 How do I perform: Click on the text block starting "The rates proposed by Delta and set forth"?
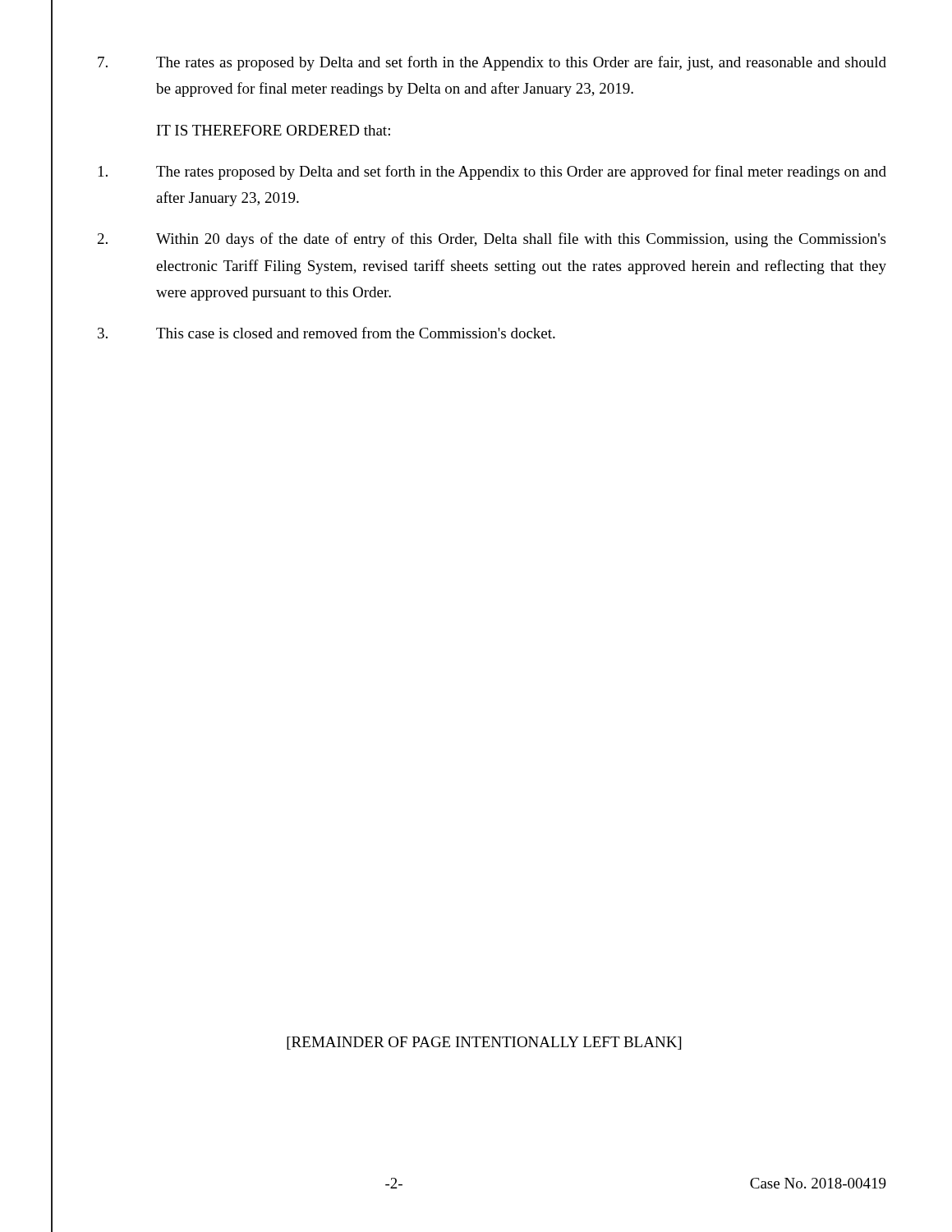point(484,185)
